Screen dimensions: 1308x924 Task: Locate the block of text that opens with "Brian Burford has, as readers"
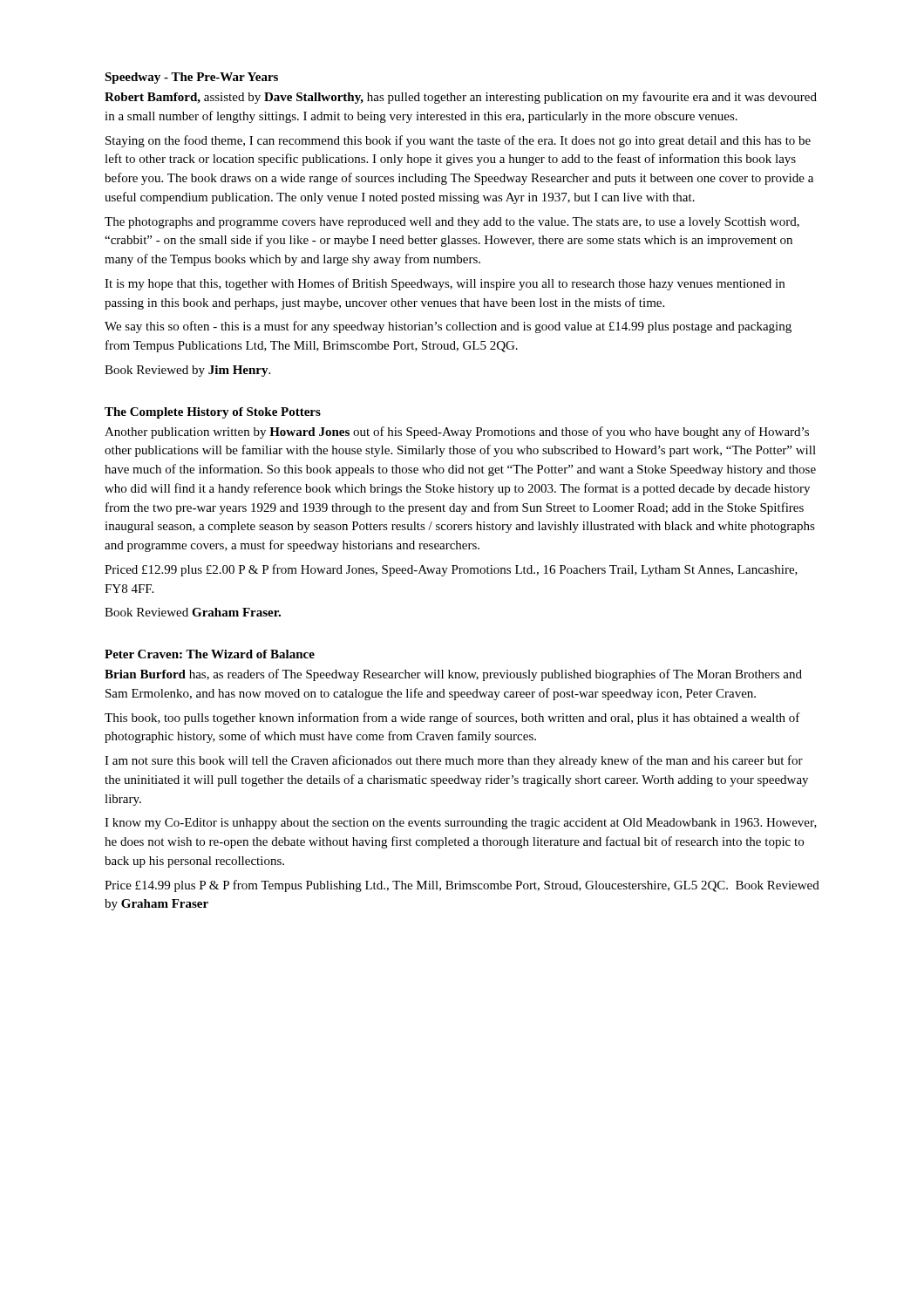(462, 790)
